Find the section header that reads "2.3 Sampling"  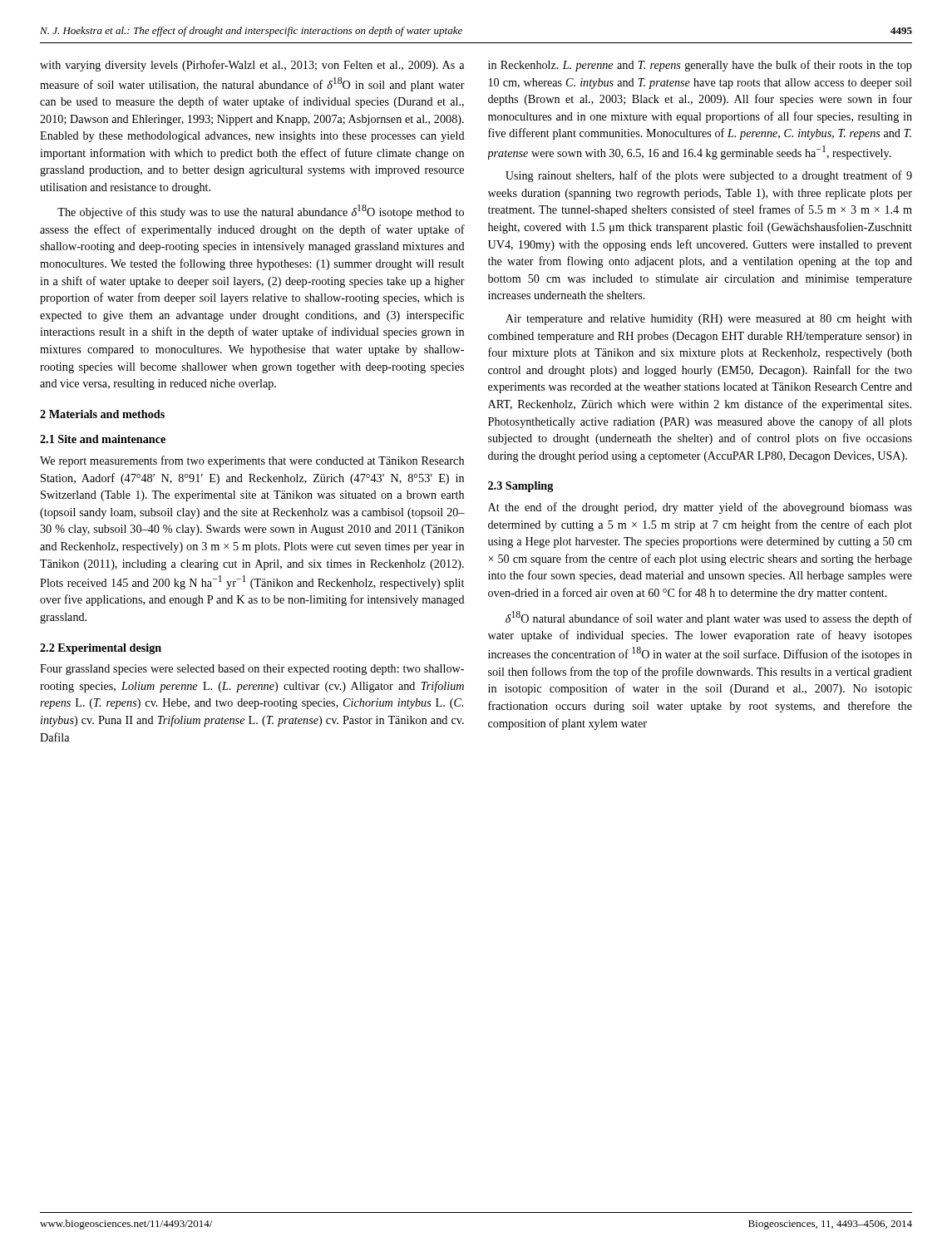coord(520,486)
